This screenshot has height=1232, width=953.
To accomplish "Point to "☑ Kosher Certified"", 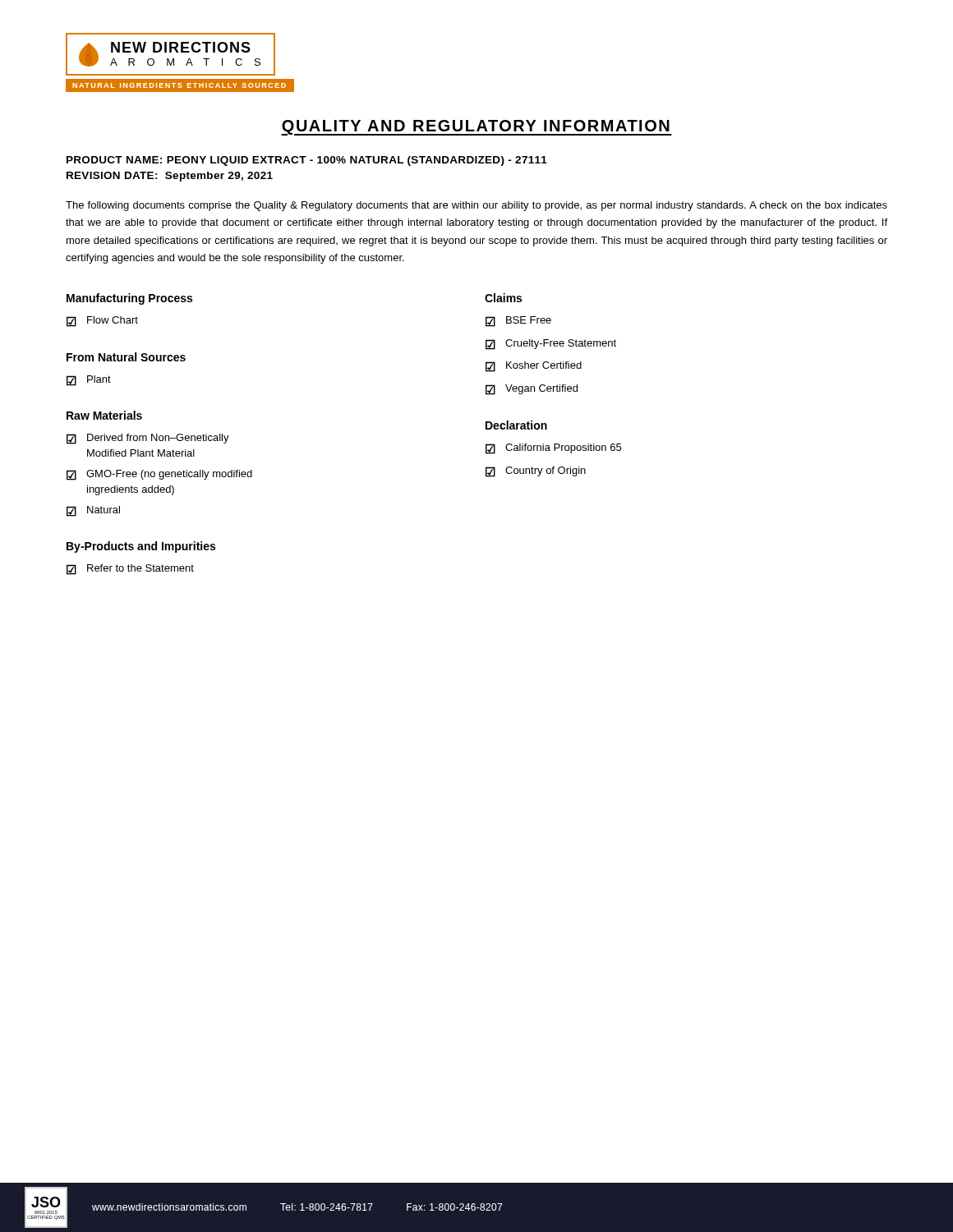I will pos(534,367).
